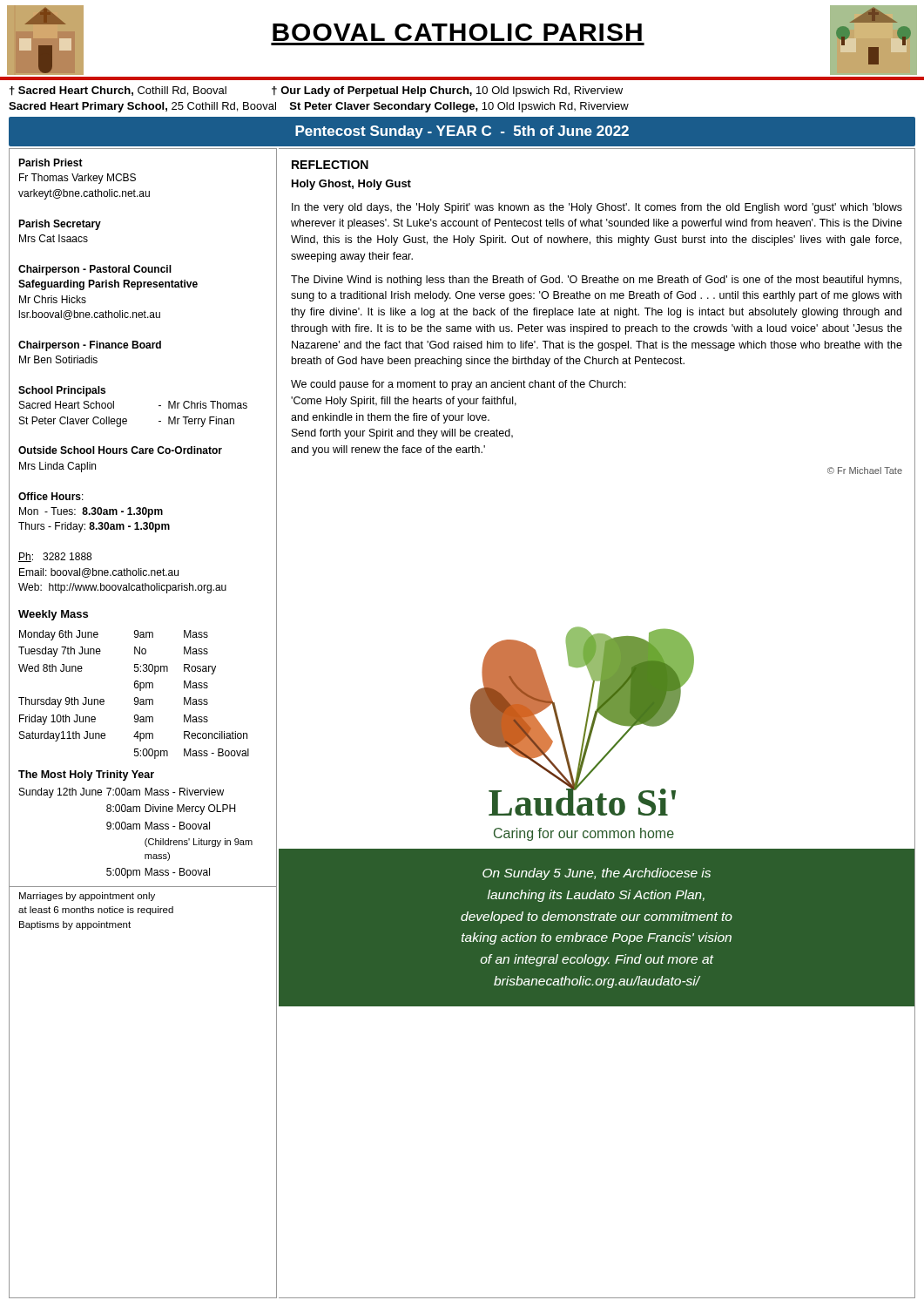The height and width of the screenshot is (1307, 924).
Task: Find "BOOVAL CATHOLIC PARISH" on this page
Action: [458, 32]
